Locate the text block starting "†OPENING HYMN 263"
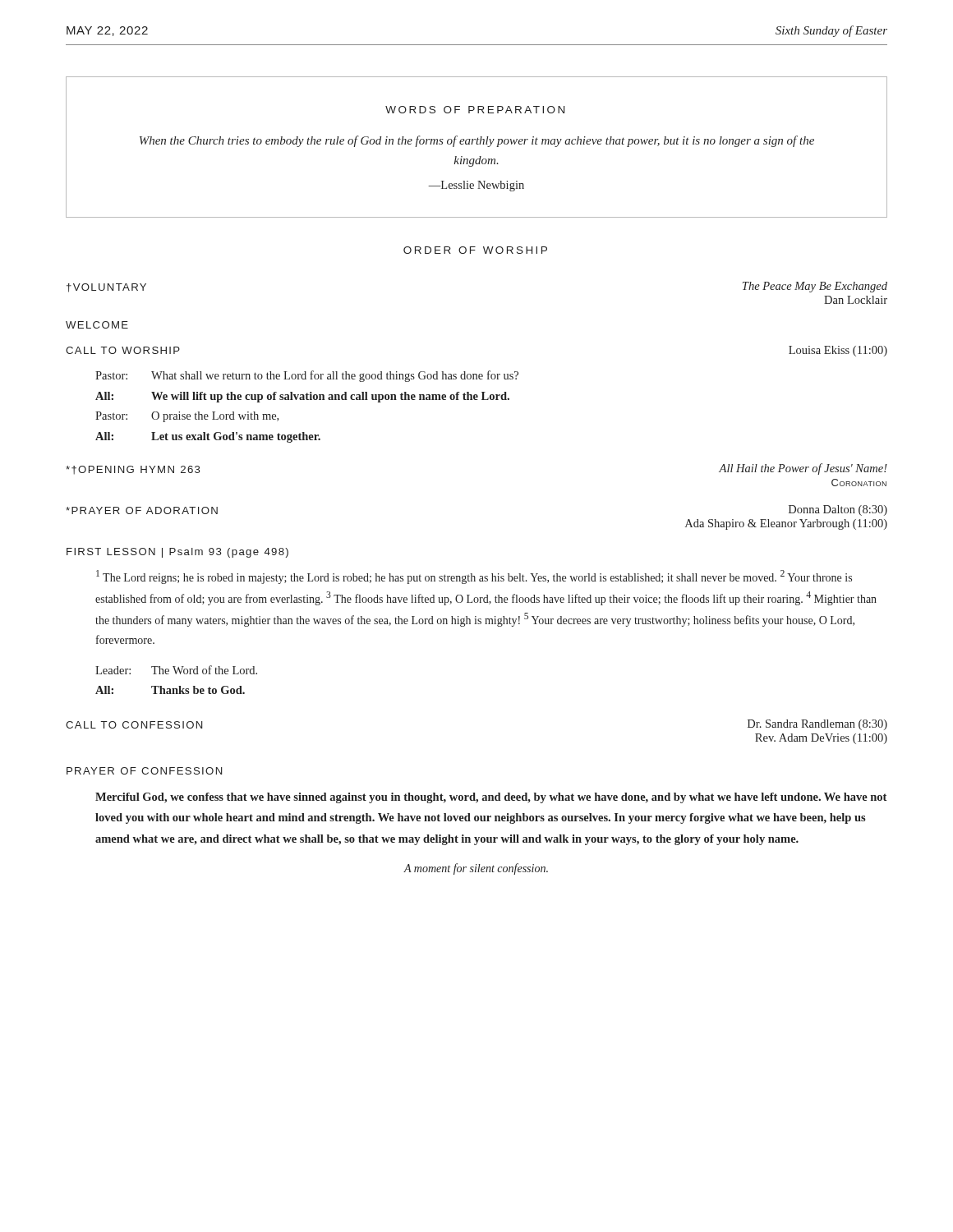The height and width of the screenshot is (1232, 953). tap(131, 469)
